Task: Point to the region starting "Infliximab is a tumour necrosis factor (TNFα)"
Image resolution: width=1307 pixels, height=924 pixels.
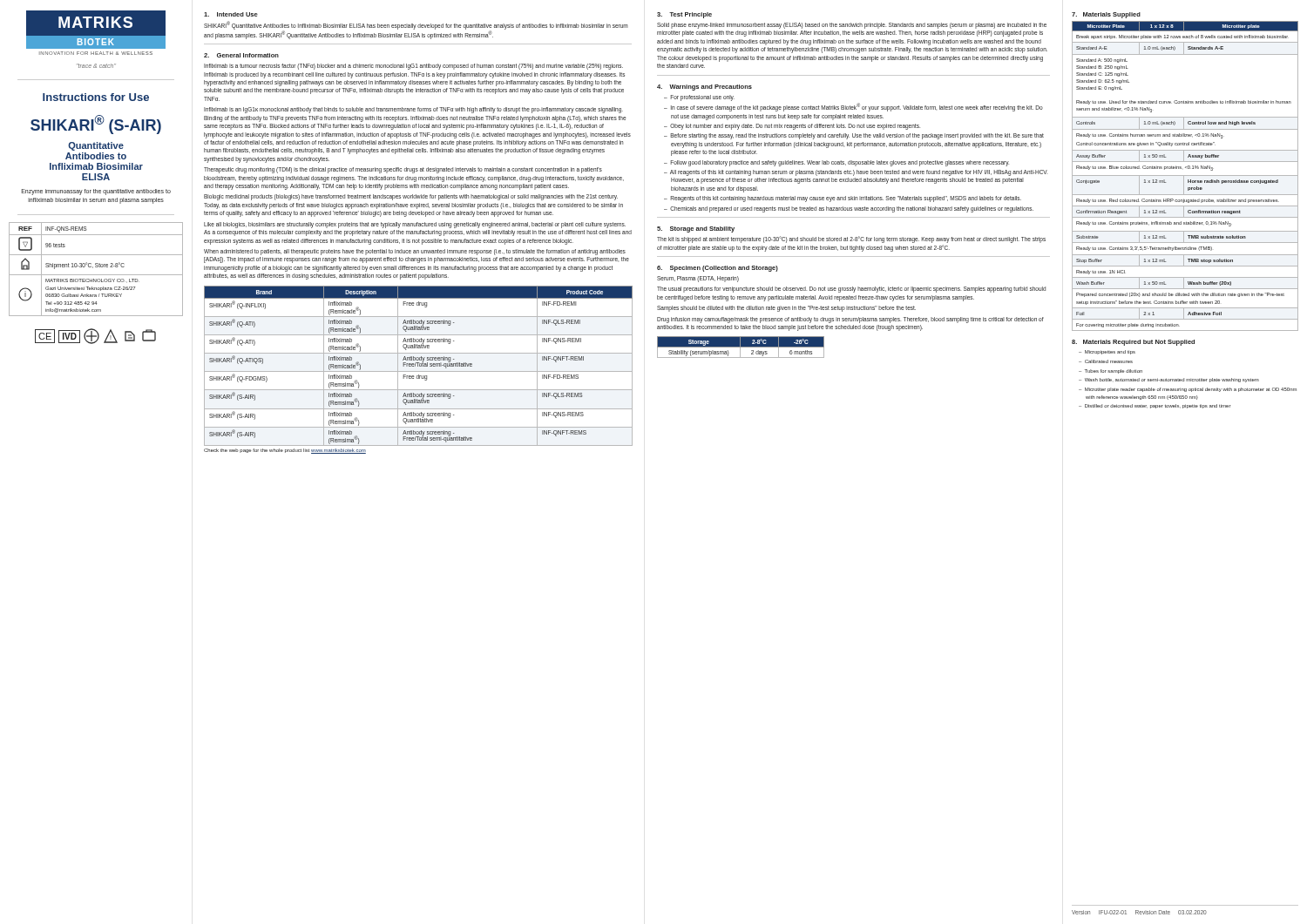Action: (x=415, y=82)
